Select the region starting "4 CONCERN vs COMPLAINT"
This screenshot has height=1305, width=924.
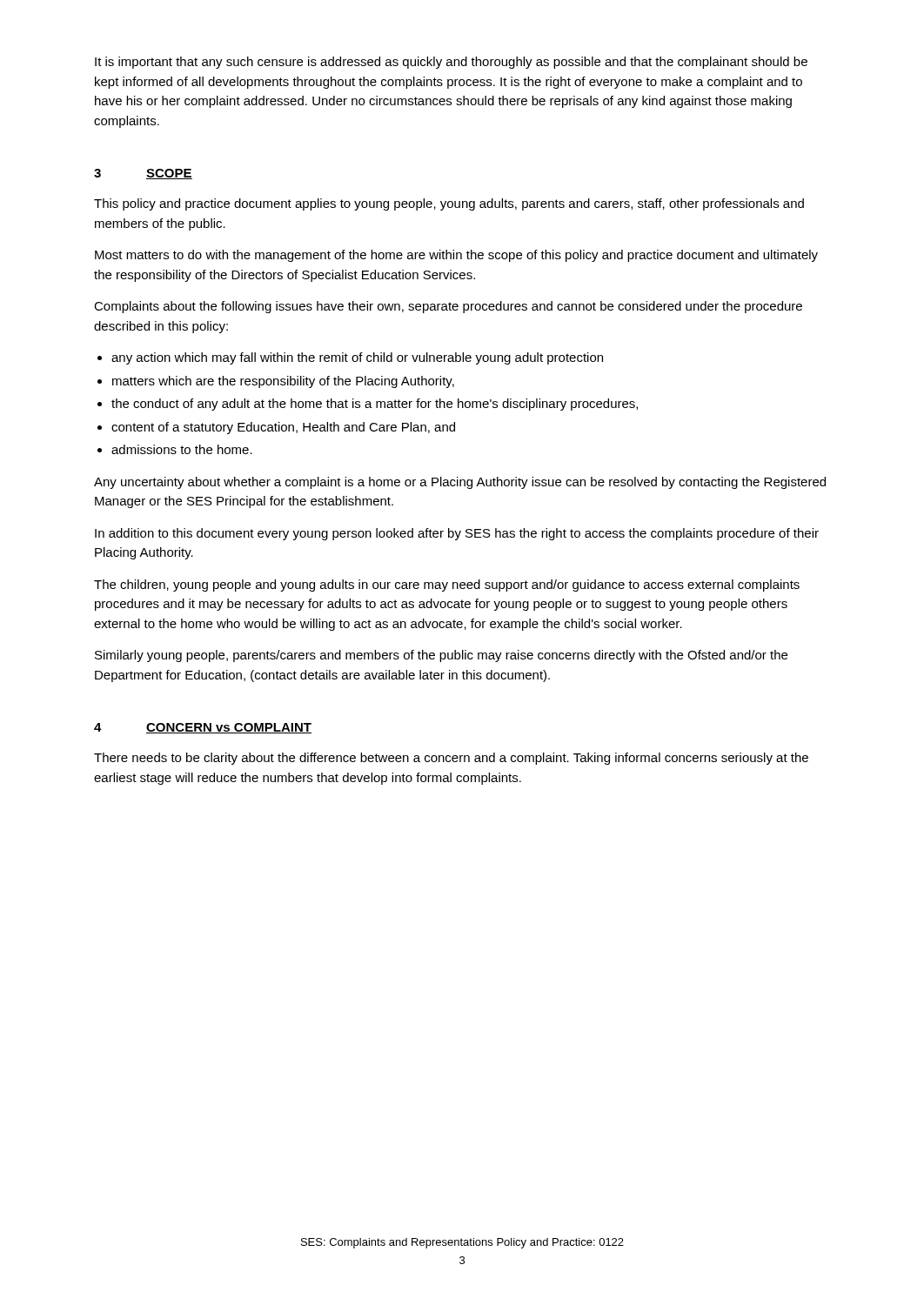[x=203, y=727]
